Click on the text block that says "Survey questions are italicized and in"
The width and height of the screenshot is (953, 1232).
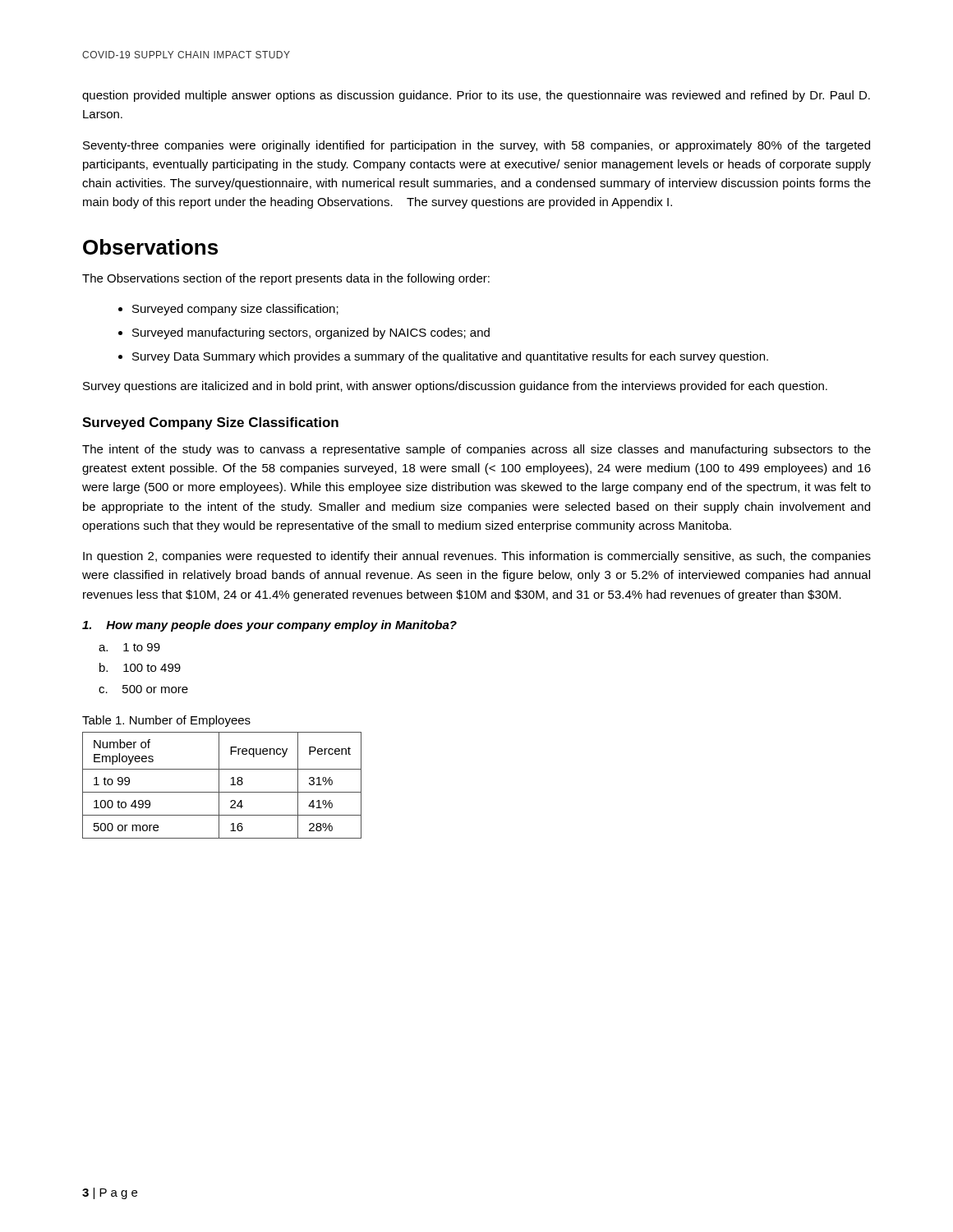tap(455, 385)
